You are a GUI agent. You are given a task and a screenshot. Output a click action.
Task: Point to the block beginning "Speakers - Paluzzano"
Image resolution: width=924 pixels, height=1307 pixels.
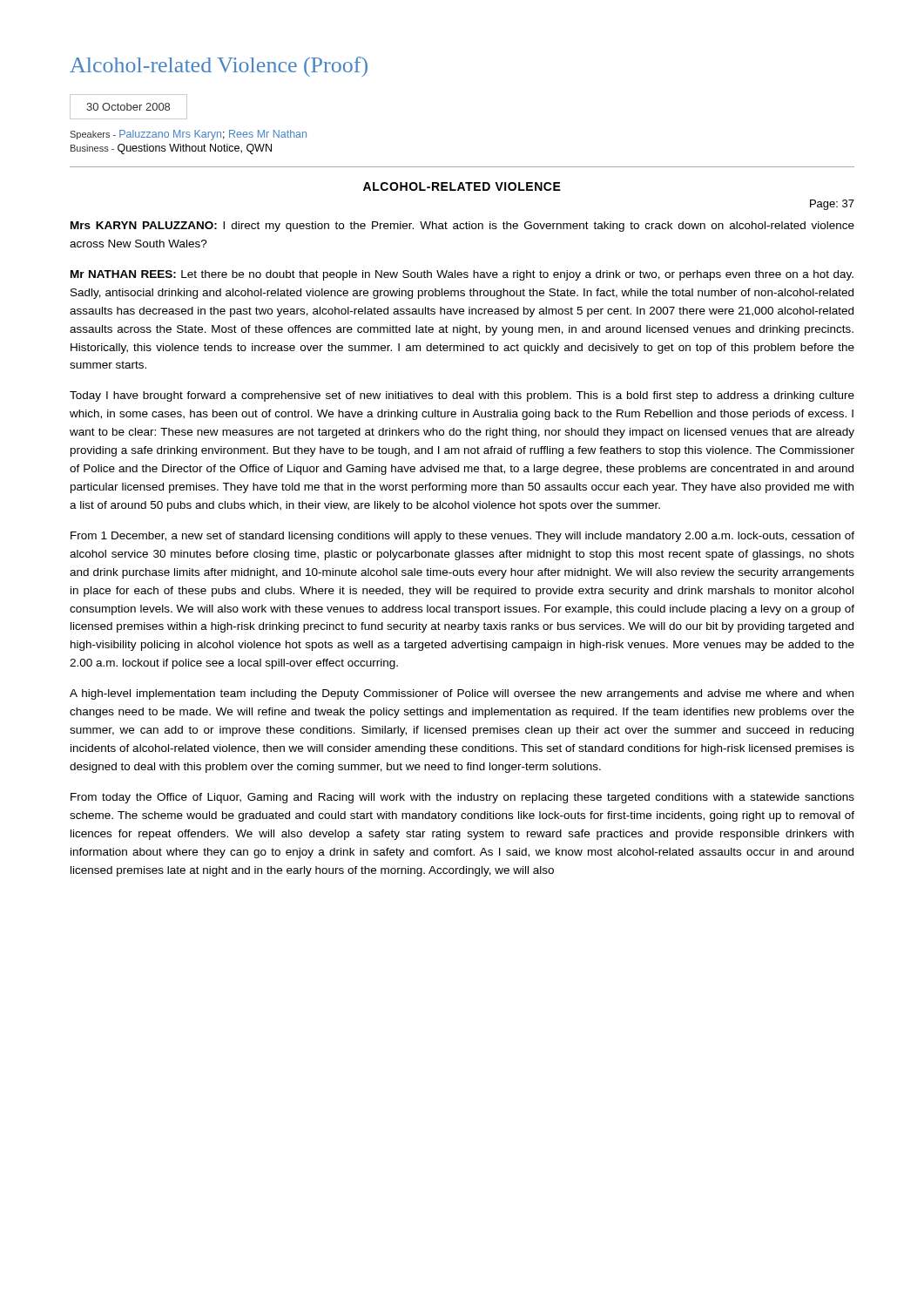coord(189,134)
